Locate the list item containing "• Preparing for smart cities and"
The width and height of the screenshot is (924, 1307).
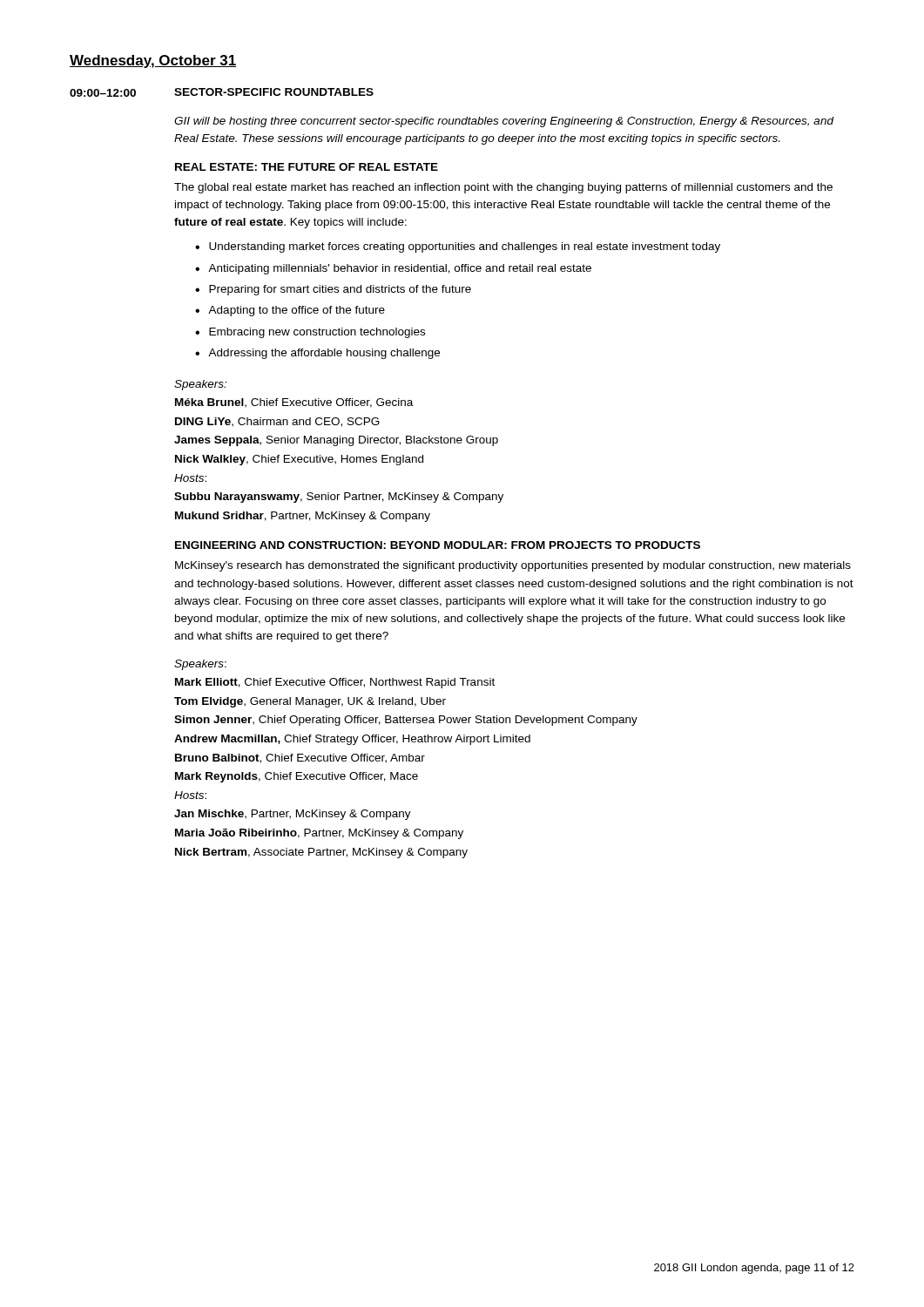tap(333, 290)
